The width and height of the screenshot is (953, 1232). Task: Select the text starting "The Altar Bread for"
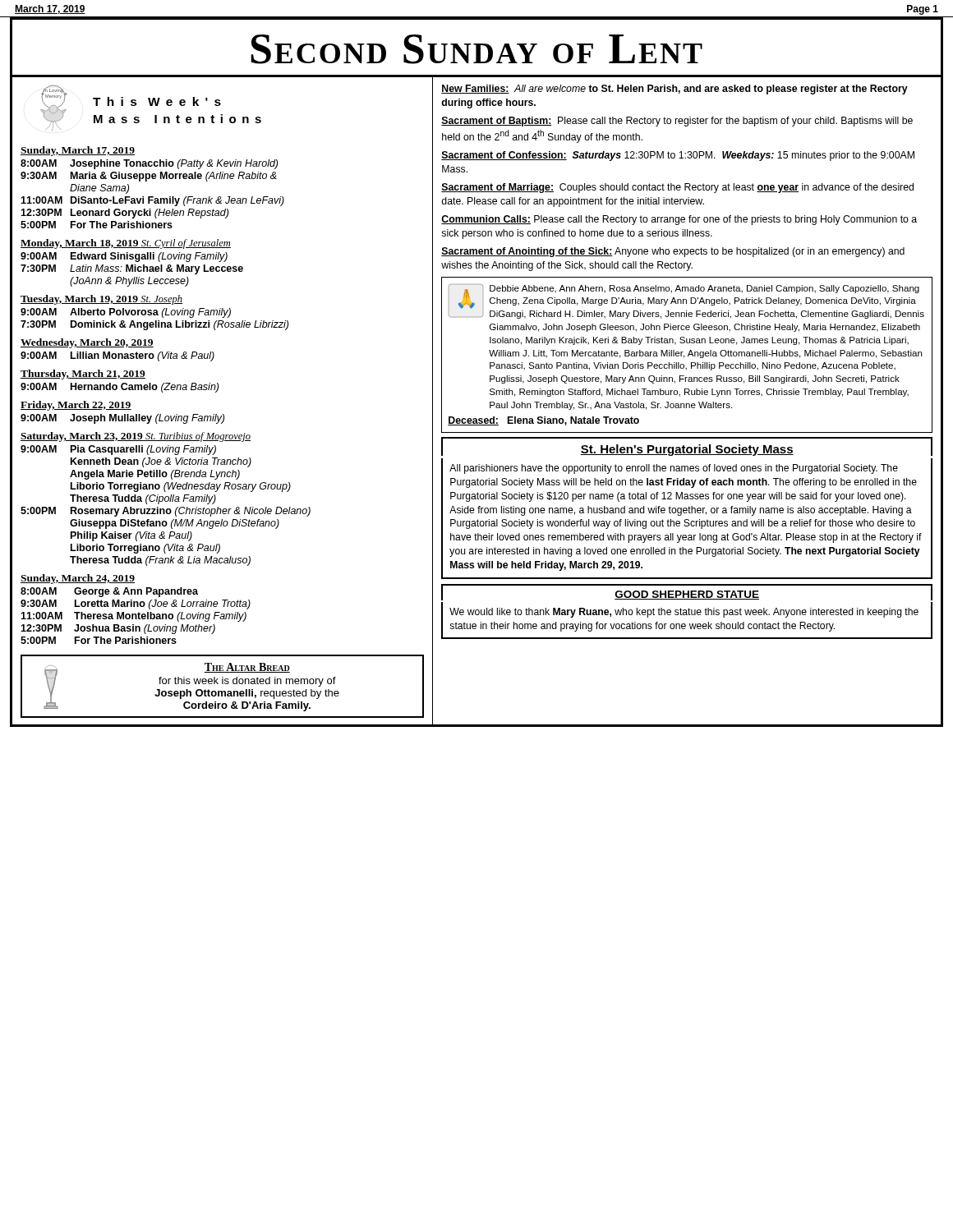(x=222, y=686)
